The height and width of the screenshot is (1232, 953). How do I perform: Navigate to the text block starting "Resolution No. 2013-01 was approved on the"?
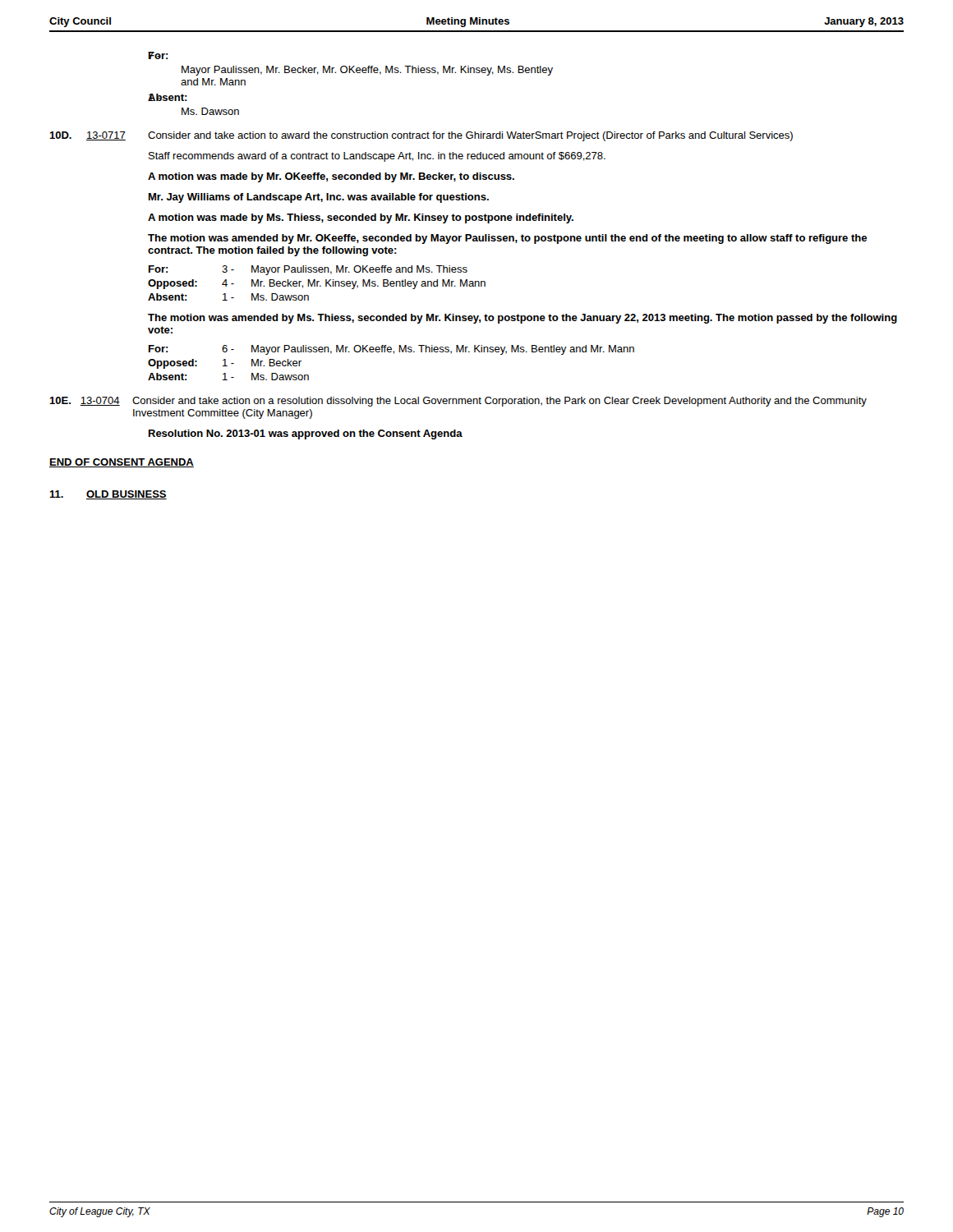305,433
